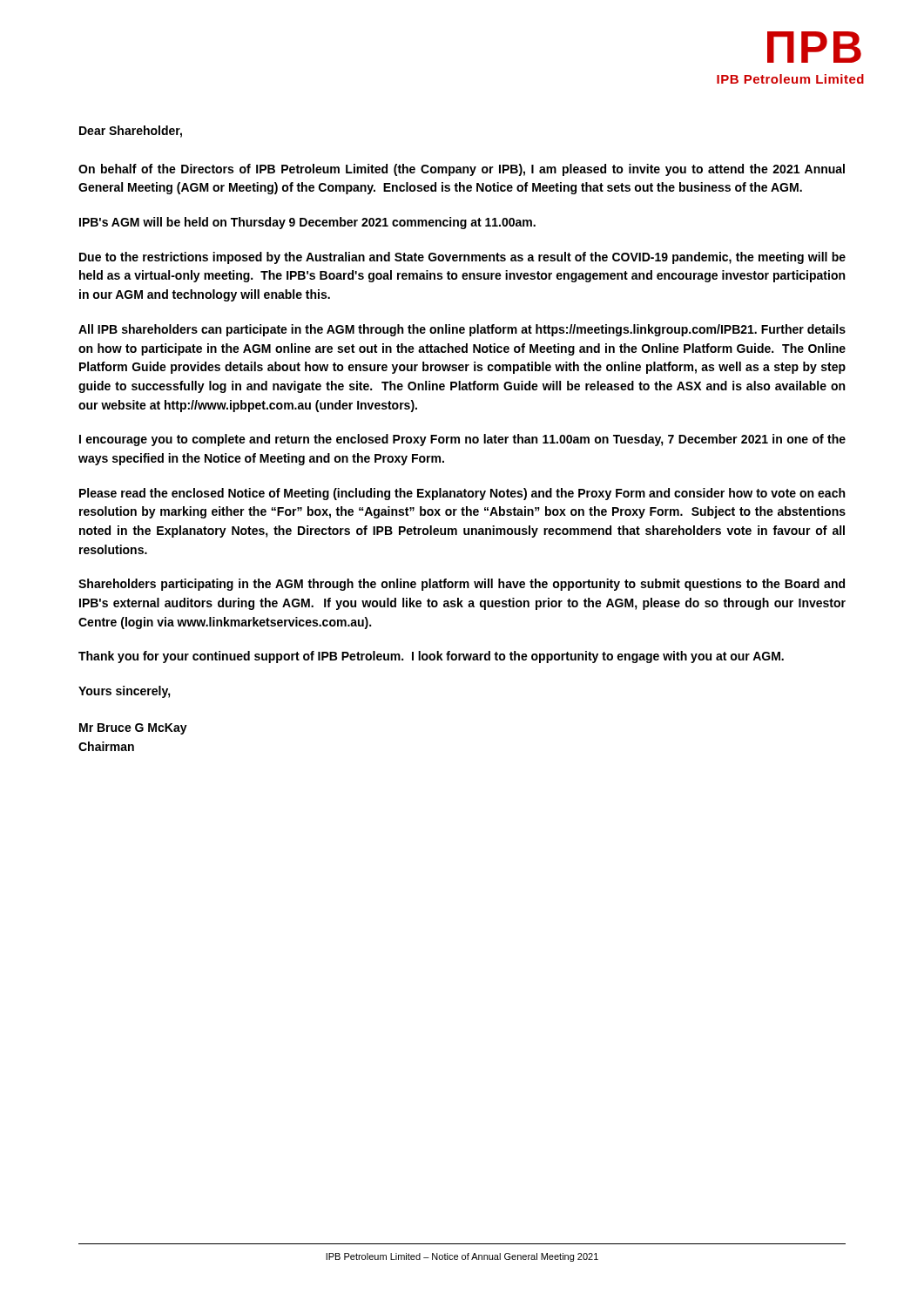The image size is (924, 1307).
Task: Point to "Mr Bruce G McKay Chairman"
Action: point(133,737)
